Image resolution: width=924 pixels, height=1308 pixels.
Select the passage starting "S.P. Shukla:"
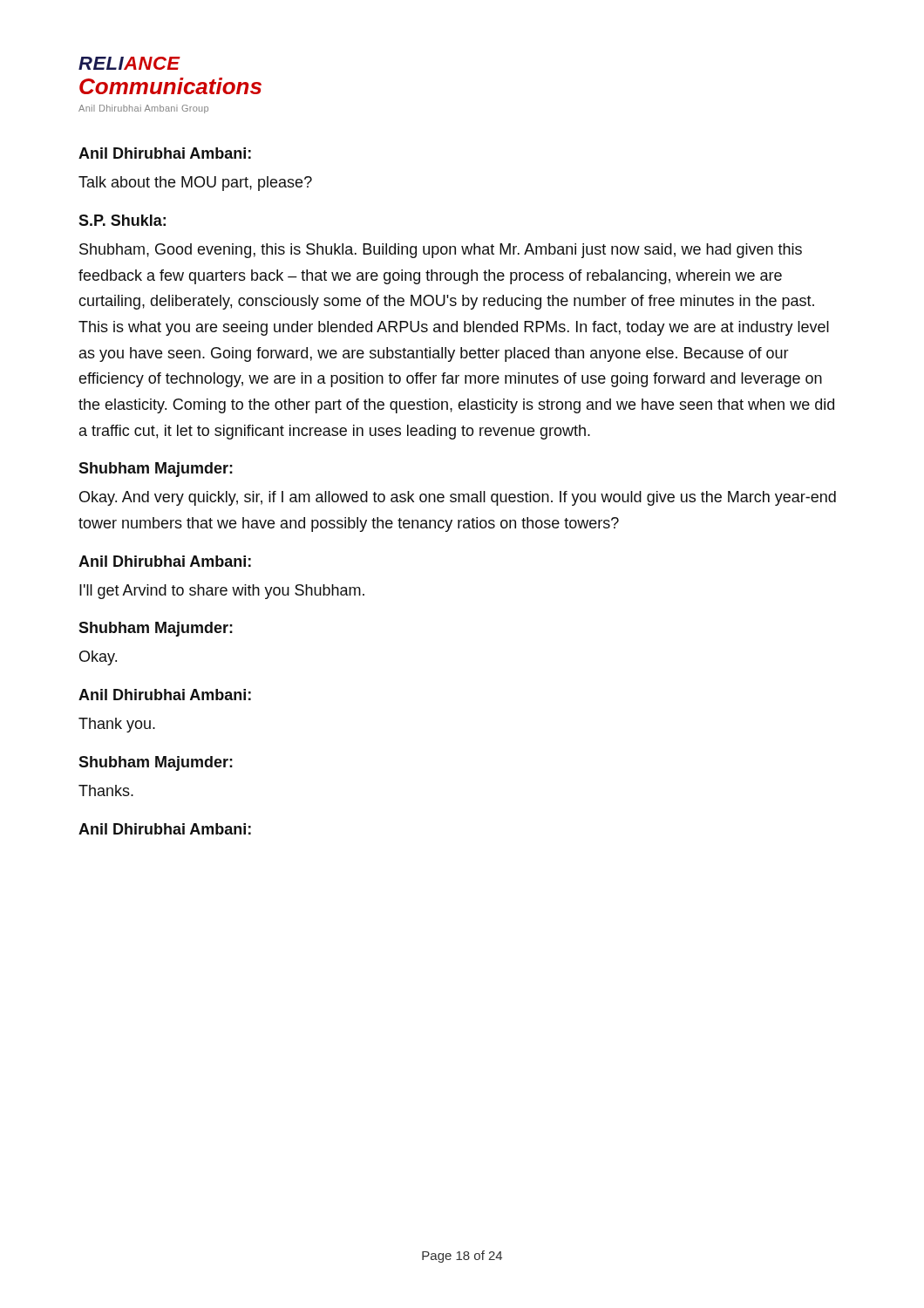point(123,220)
